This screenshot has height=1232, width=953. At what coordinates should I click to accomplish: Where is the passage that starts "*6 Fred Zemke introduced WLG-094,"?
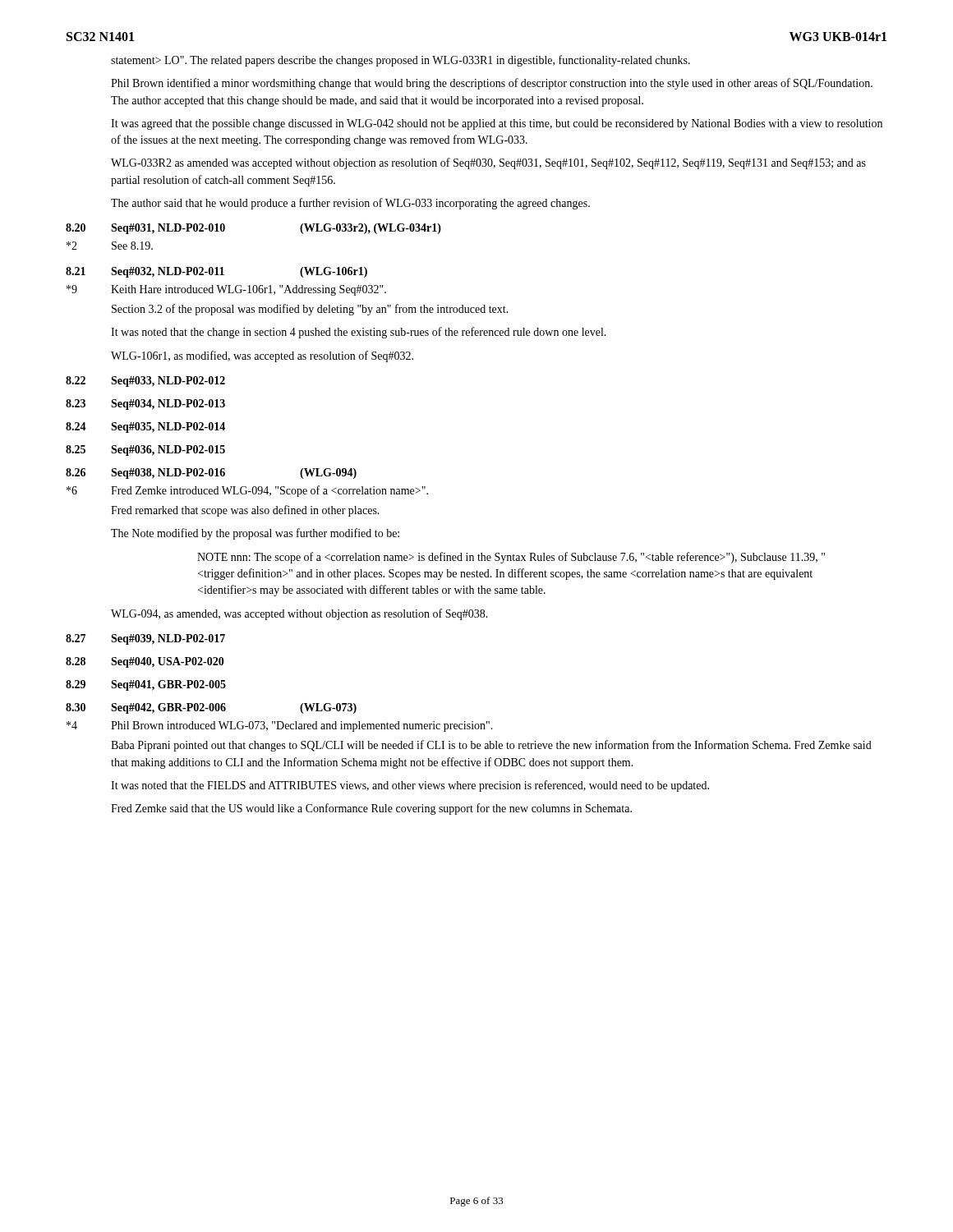click(247, 491)
